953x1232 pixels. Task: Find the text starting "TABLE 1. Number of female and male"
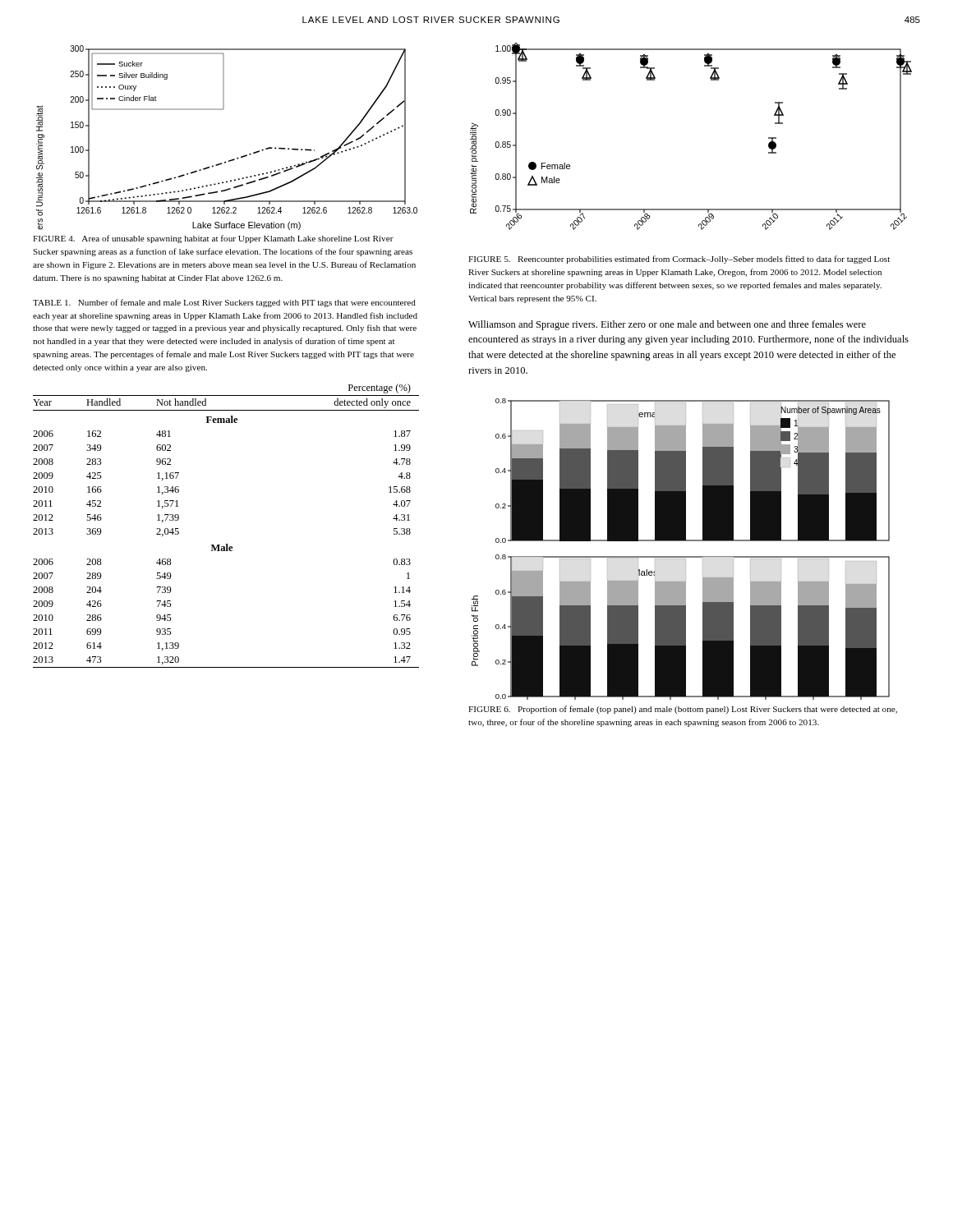tap(225, 335)
